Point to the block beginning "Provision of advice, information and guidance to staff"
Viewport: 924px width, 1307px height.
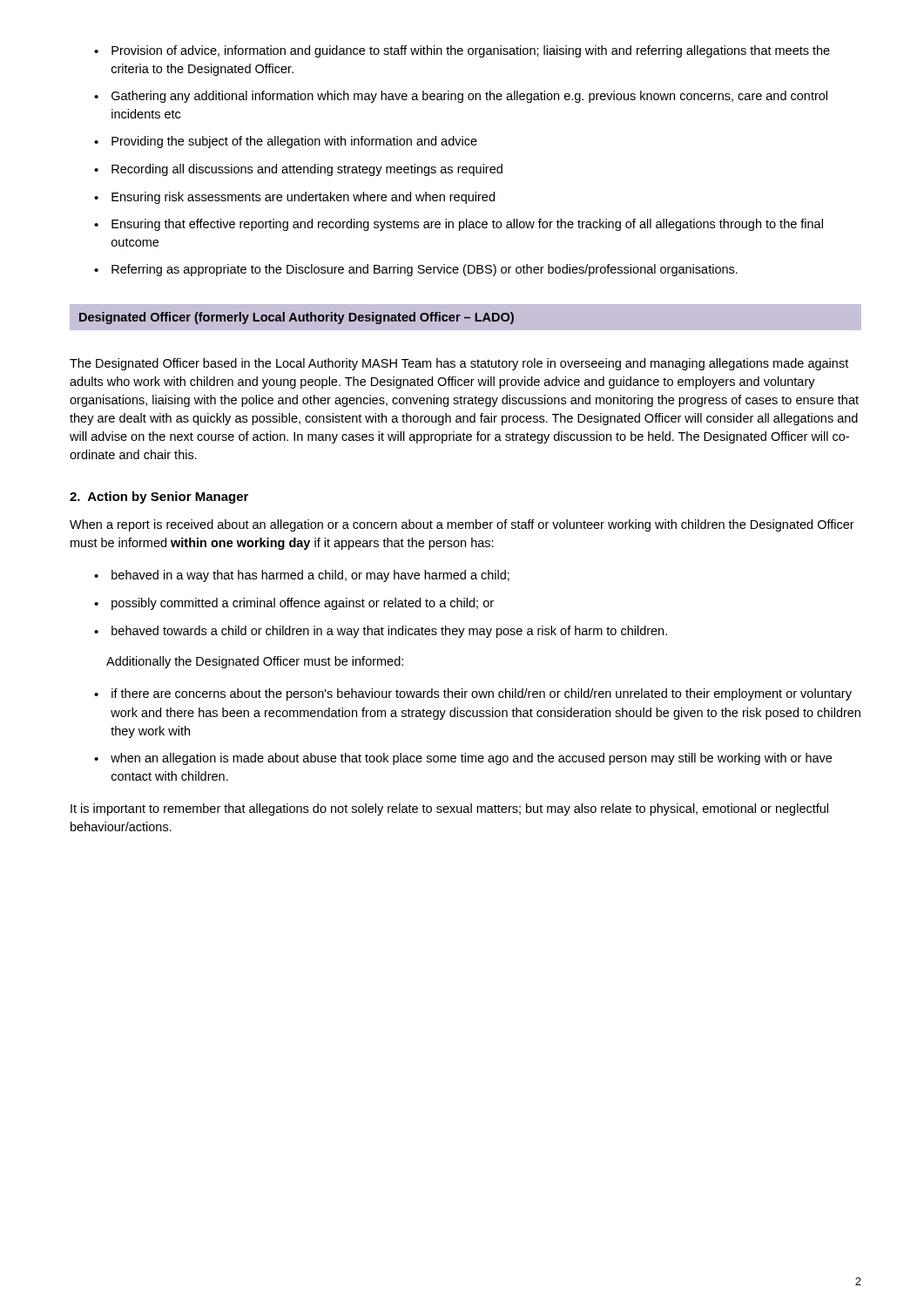point(465,60)
